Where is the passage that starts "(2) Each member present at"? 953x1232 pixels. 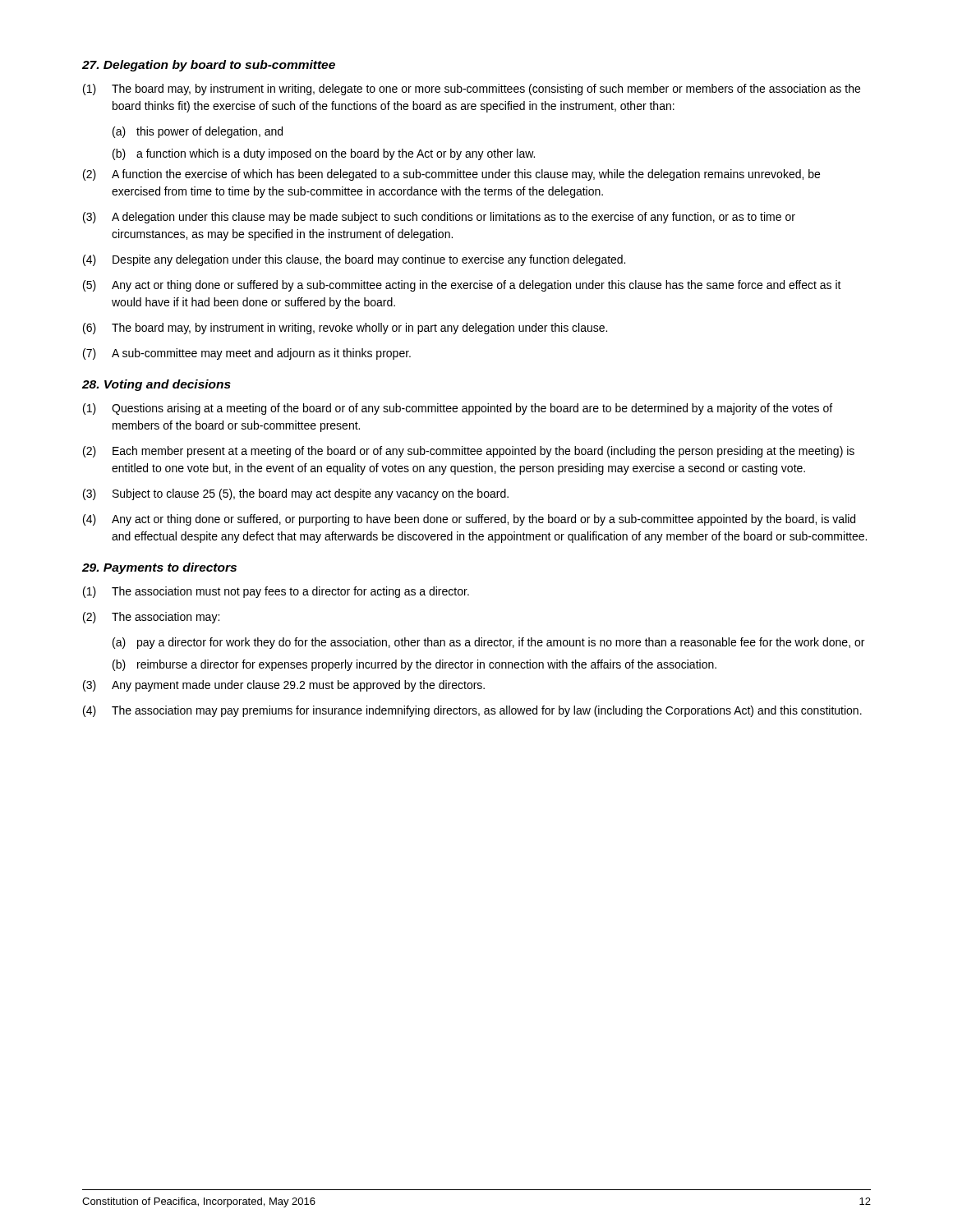pyautogui.click(x=476, y=460)
